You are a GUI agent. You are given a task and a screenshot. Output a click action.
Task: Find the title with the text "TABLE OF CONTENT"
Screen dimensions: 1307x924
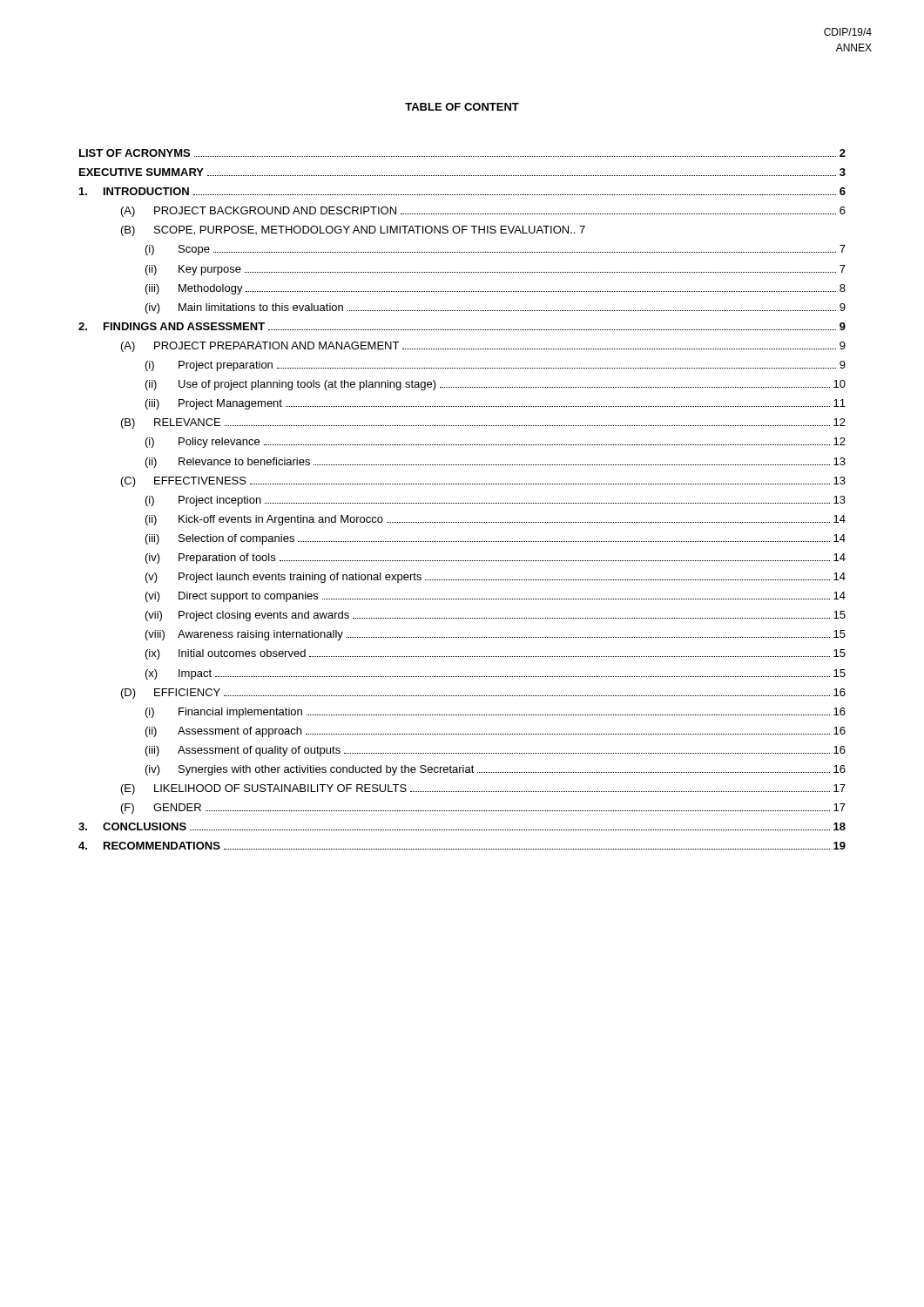pos(462,107)
